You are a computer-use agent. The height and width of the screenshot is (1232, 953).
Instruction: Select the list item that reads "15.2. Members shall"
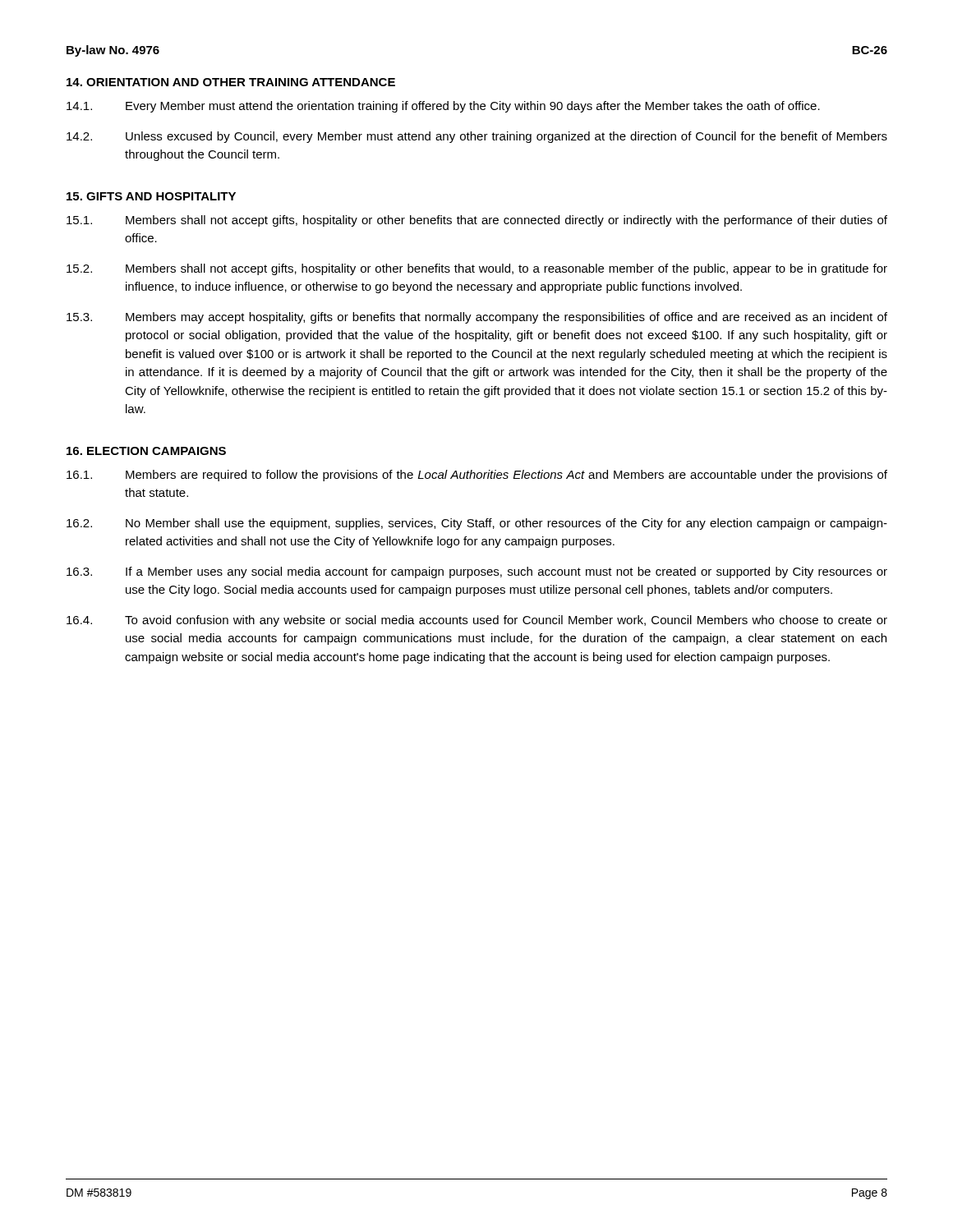click(476, 278)
